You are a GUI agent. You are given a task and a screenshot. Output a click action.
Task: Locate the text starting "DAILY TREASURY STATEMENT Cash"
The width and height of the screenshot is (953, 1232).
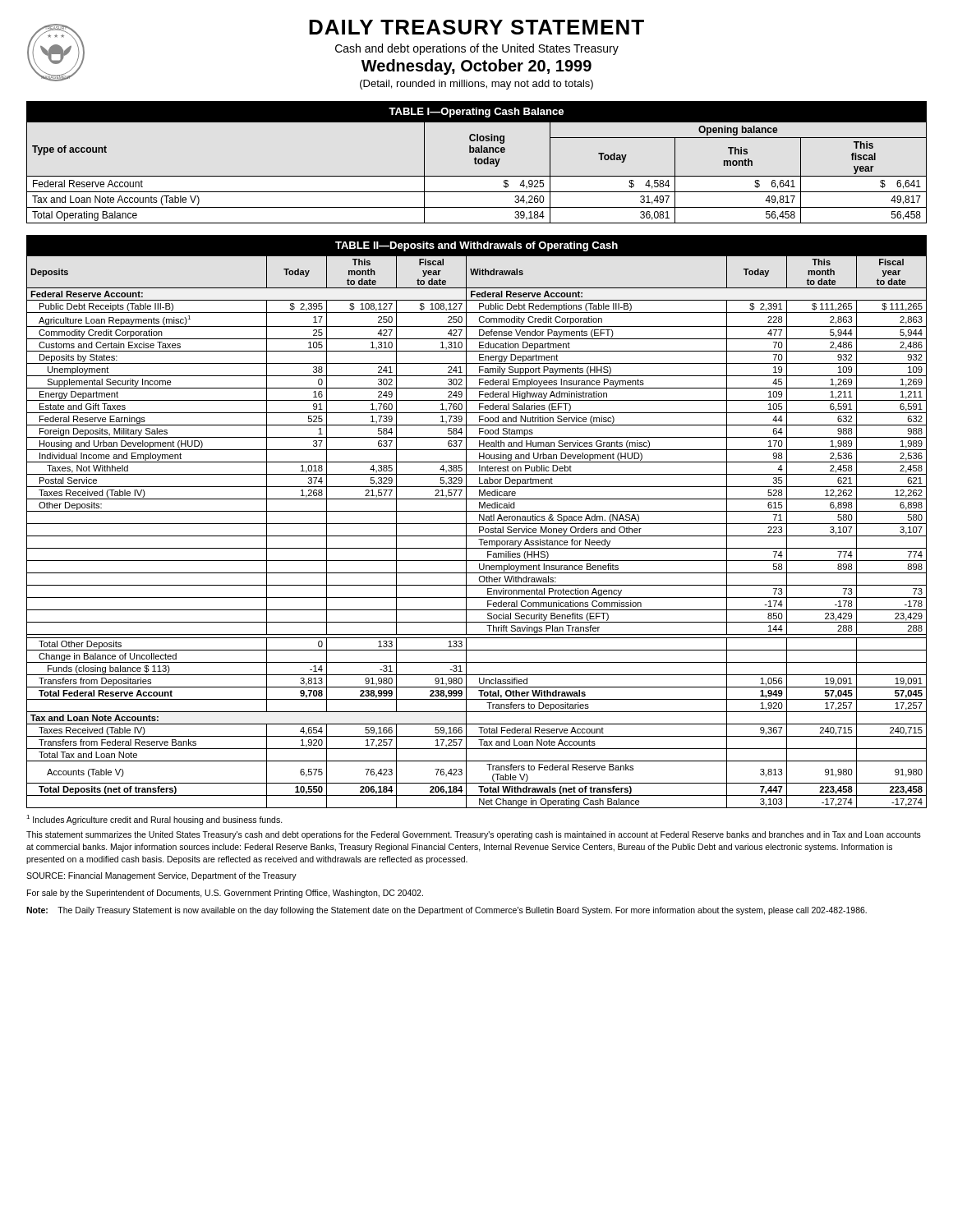(x=476, y=52)
